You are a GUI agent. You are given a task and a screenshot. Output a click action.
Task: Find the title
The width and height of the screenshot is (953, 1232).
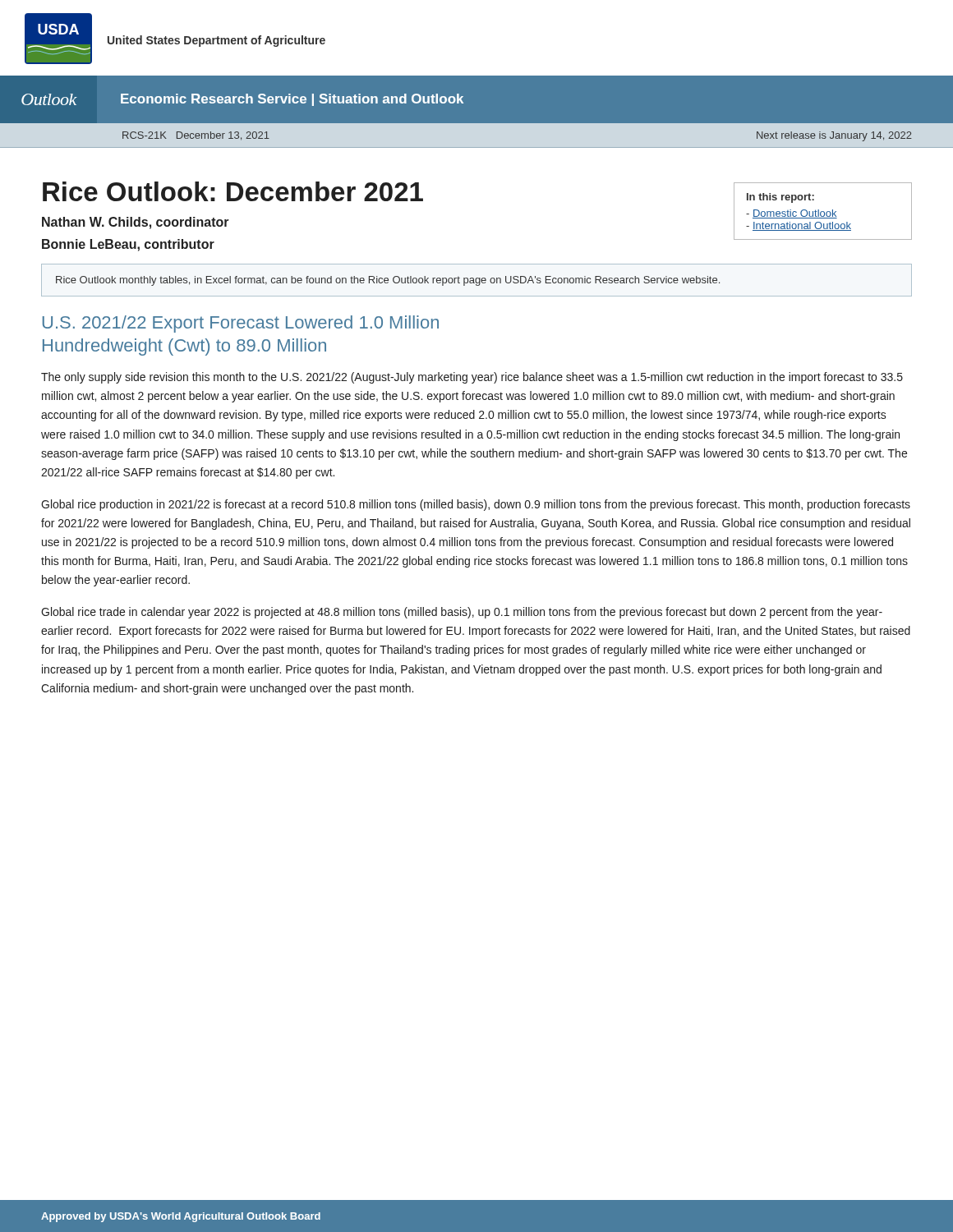click(232, 192)
